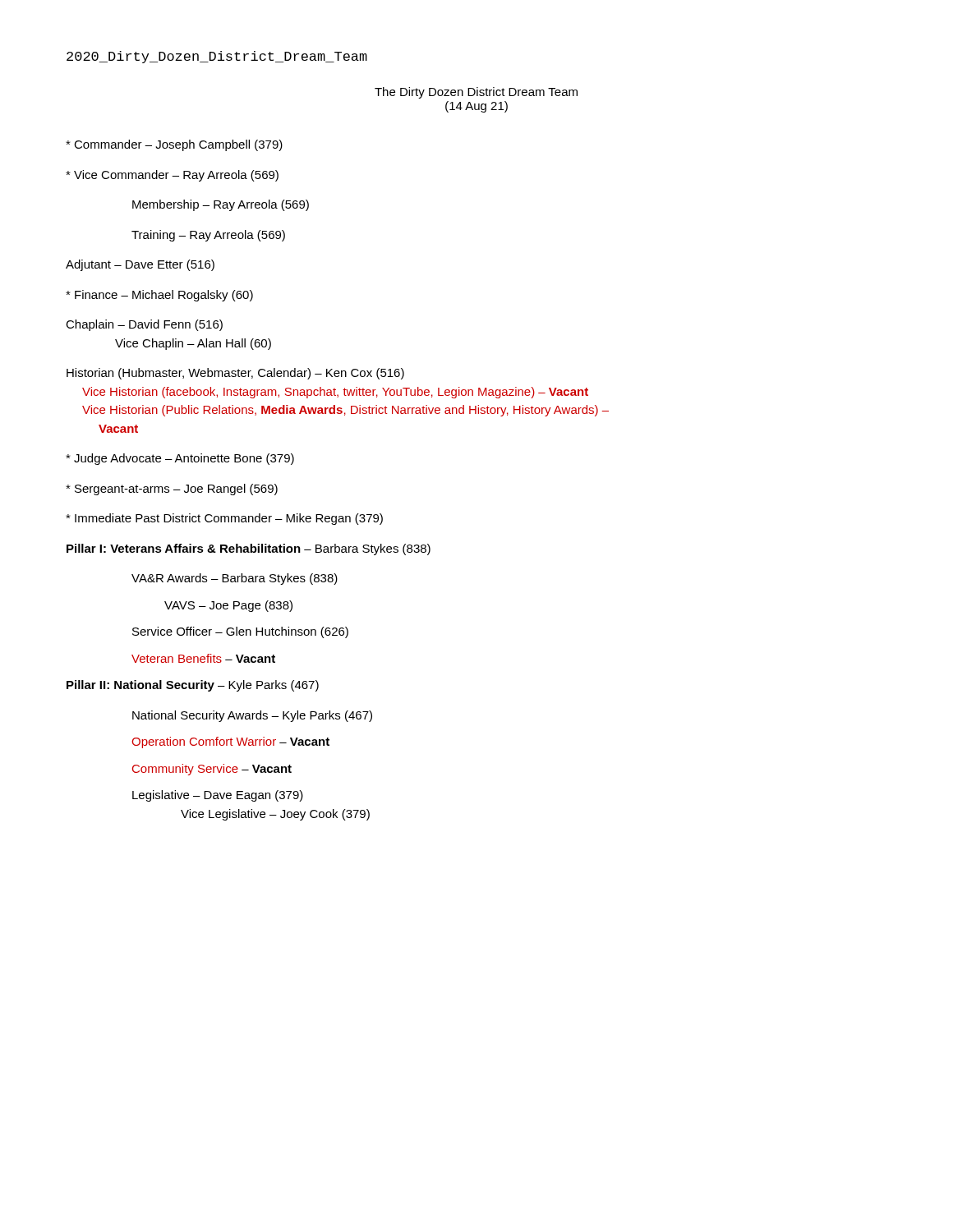Point to the passage starting "Community Service – Vacant"
Image resolution: width=953 pixels, height=1232 pixels.
tap(212, 768)
